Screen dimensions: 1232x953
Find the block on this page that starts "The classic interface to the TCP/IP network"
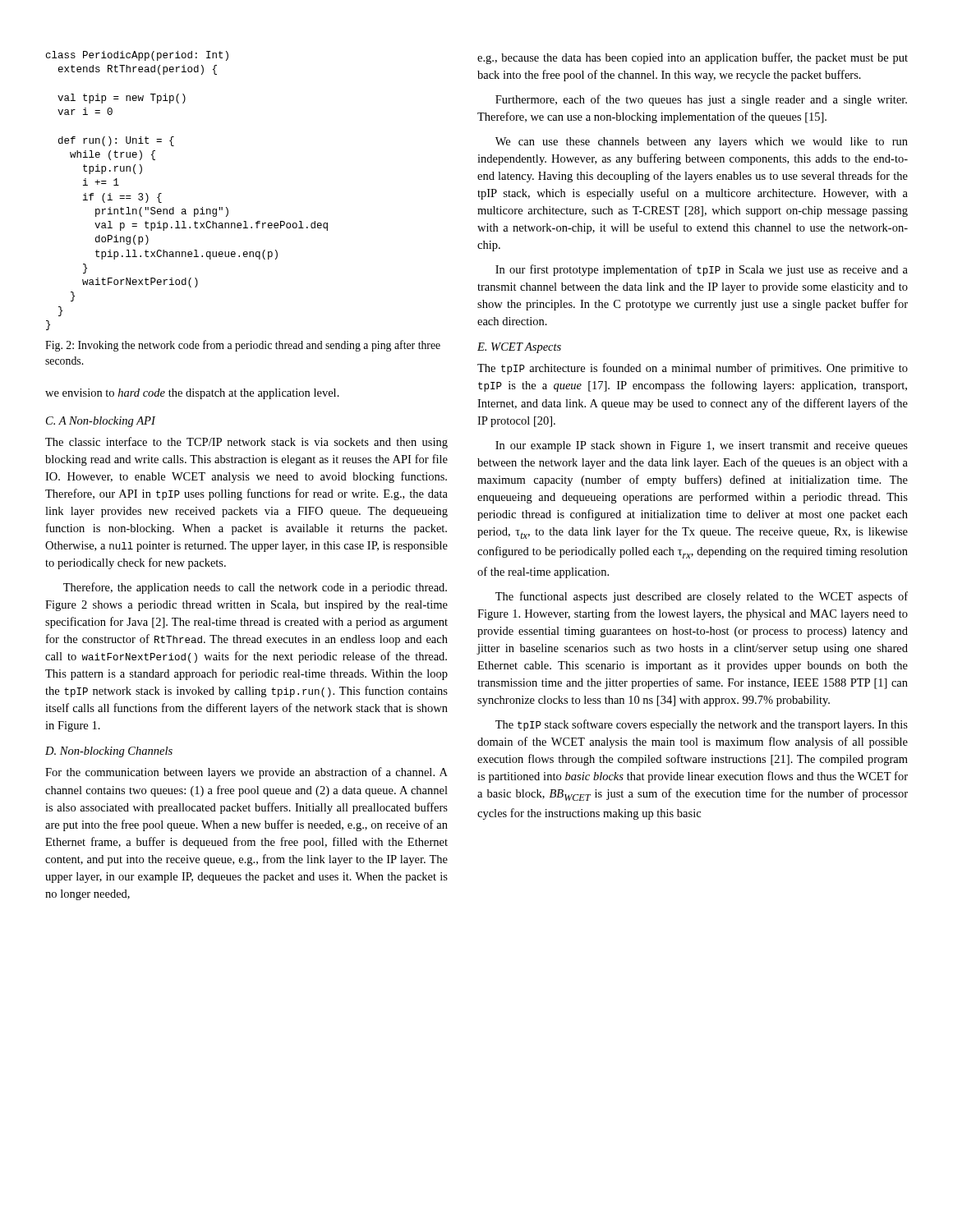pyautogui.click(x=246, y=503)
